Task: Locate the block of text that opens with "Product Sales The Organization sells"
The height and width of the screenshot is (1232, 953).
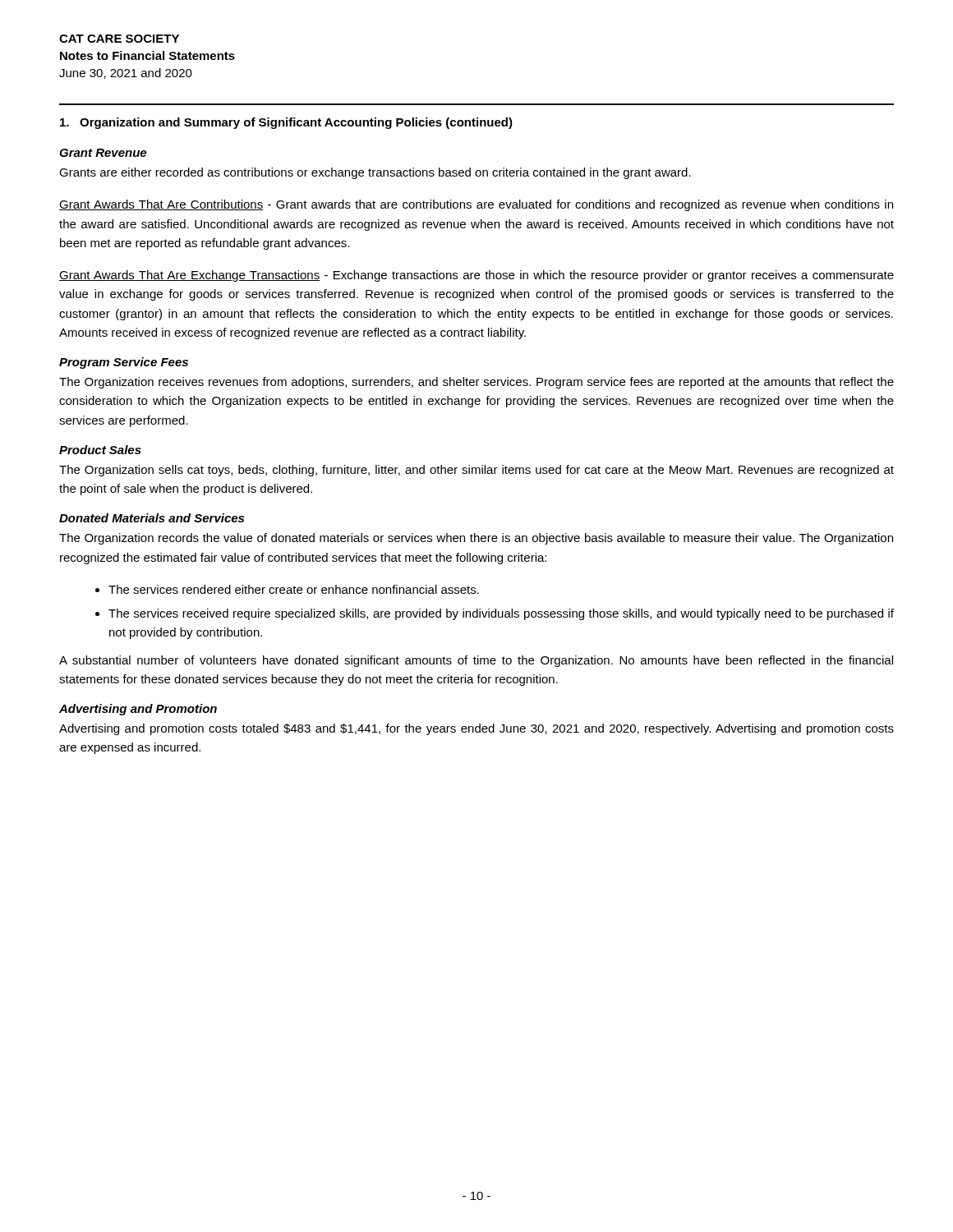Action: pos(476,470)
